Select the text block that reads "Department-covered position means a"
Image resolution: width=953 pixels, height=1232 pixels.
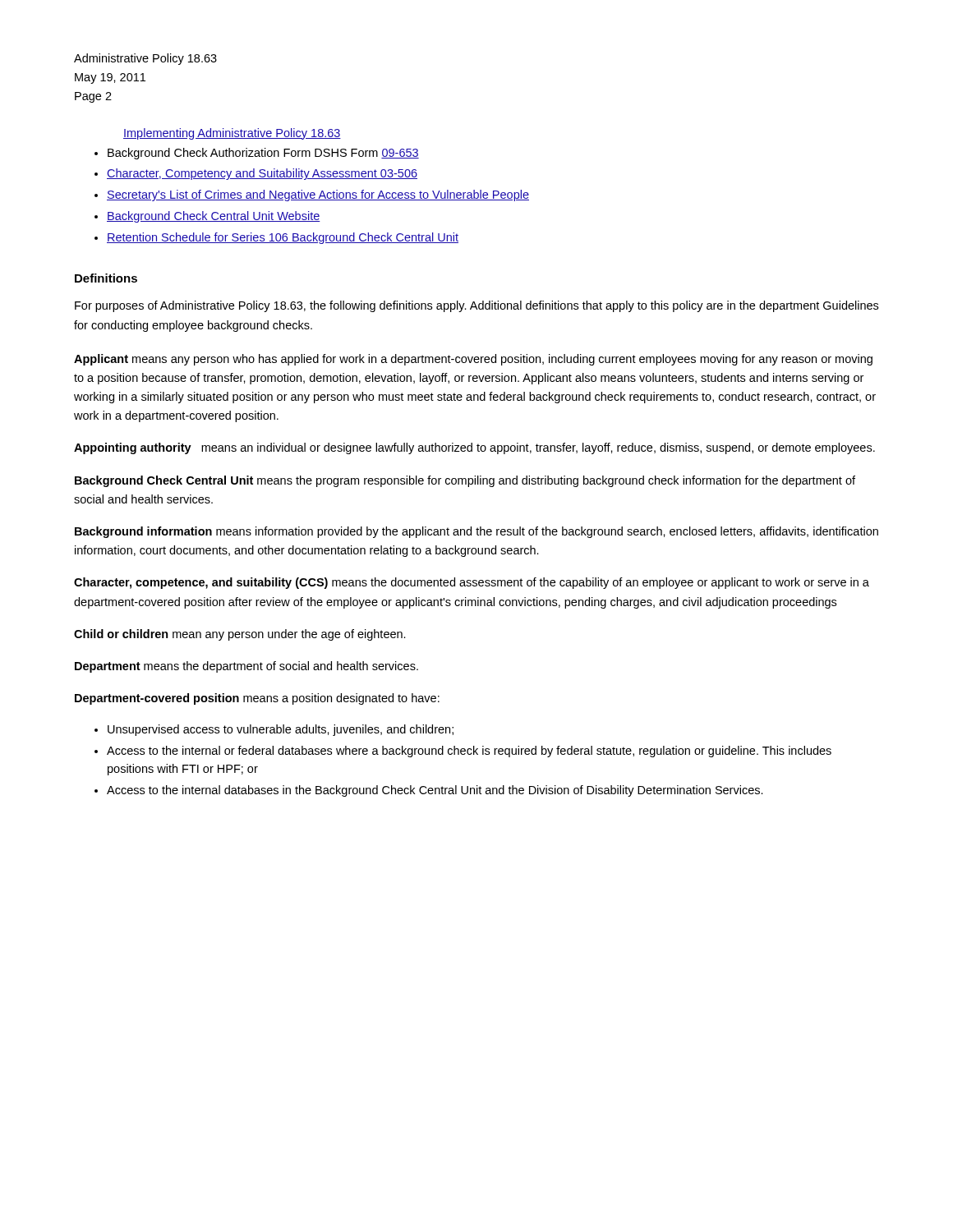(x=257, y=698)
